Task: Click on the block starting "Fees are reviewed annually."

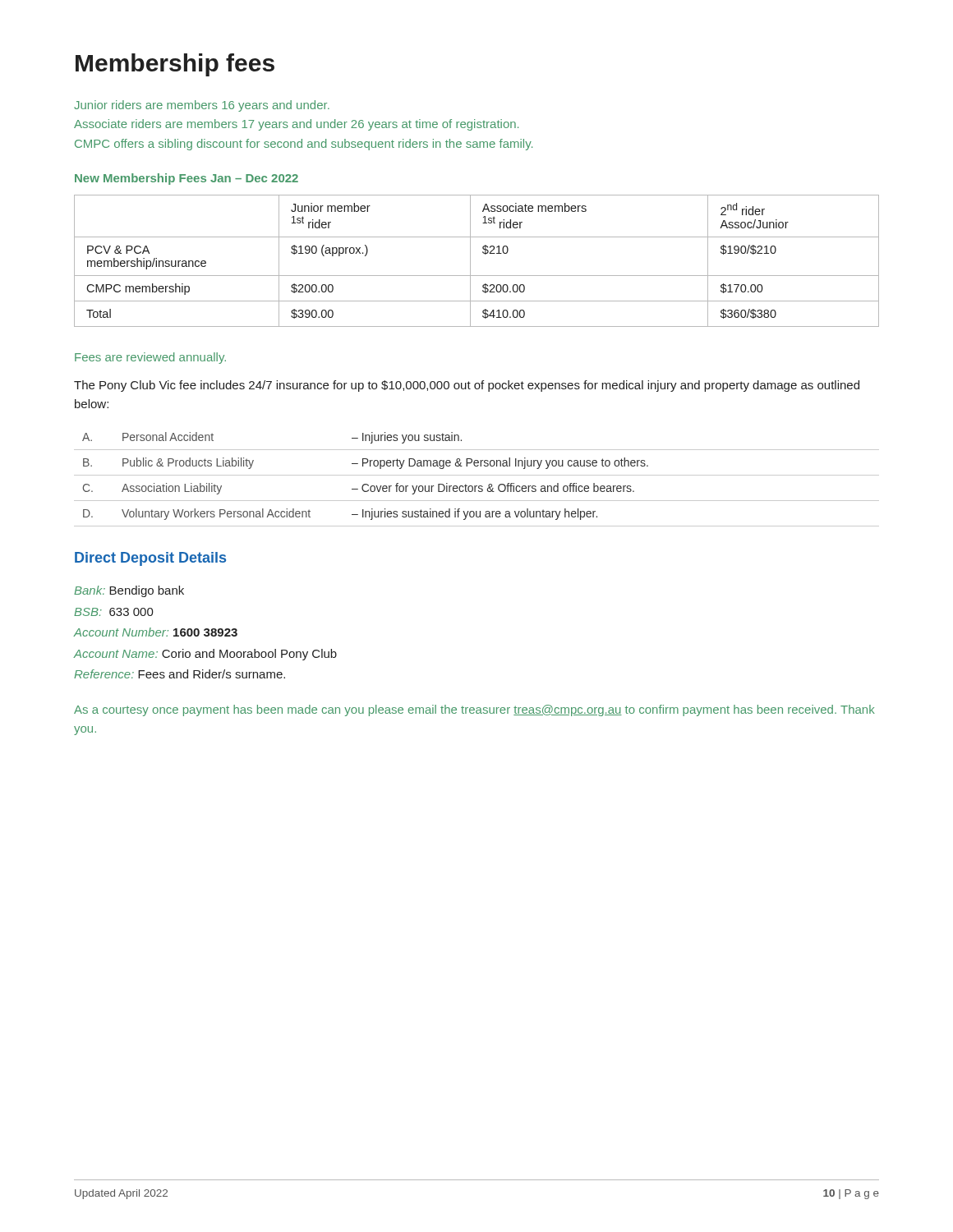Action: pos(151,357)
